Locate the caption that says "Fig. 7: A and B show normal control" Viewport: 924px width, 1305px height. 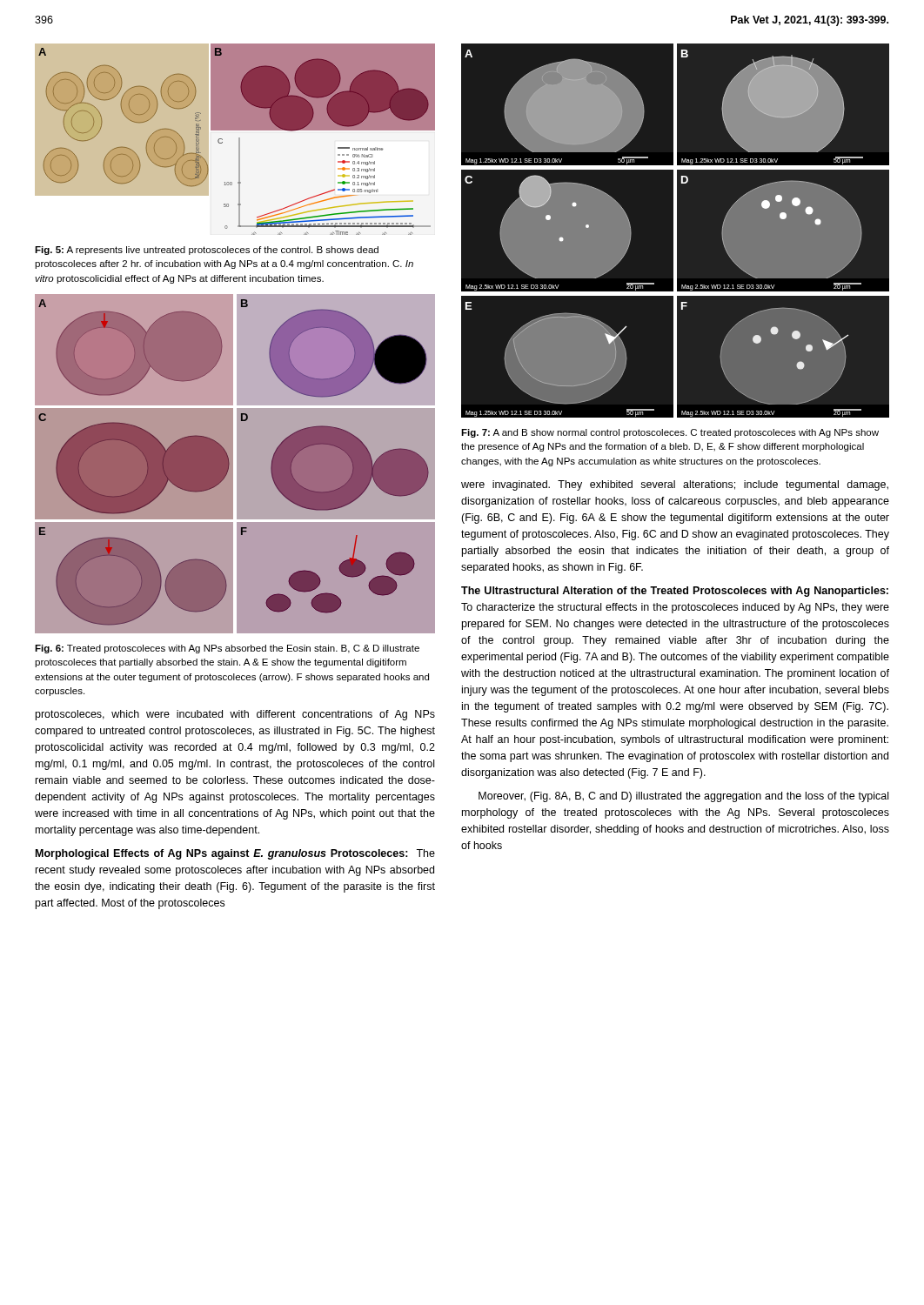670,447
